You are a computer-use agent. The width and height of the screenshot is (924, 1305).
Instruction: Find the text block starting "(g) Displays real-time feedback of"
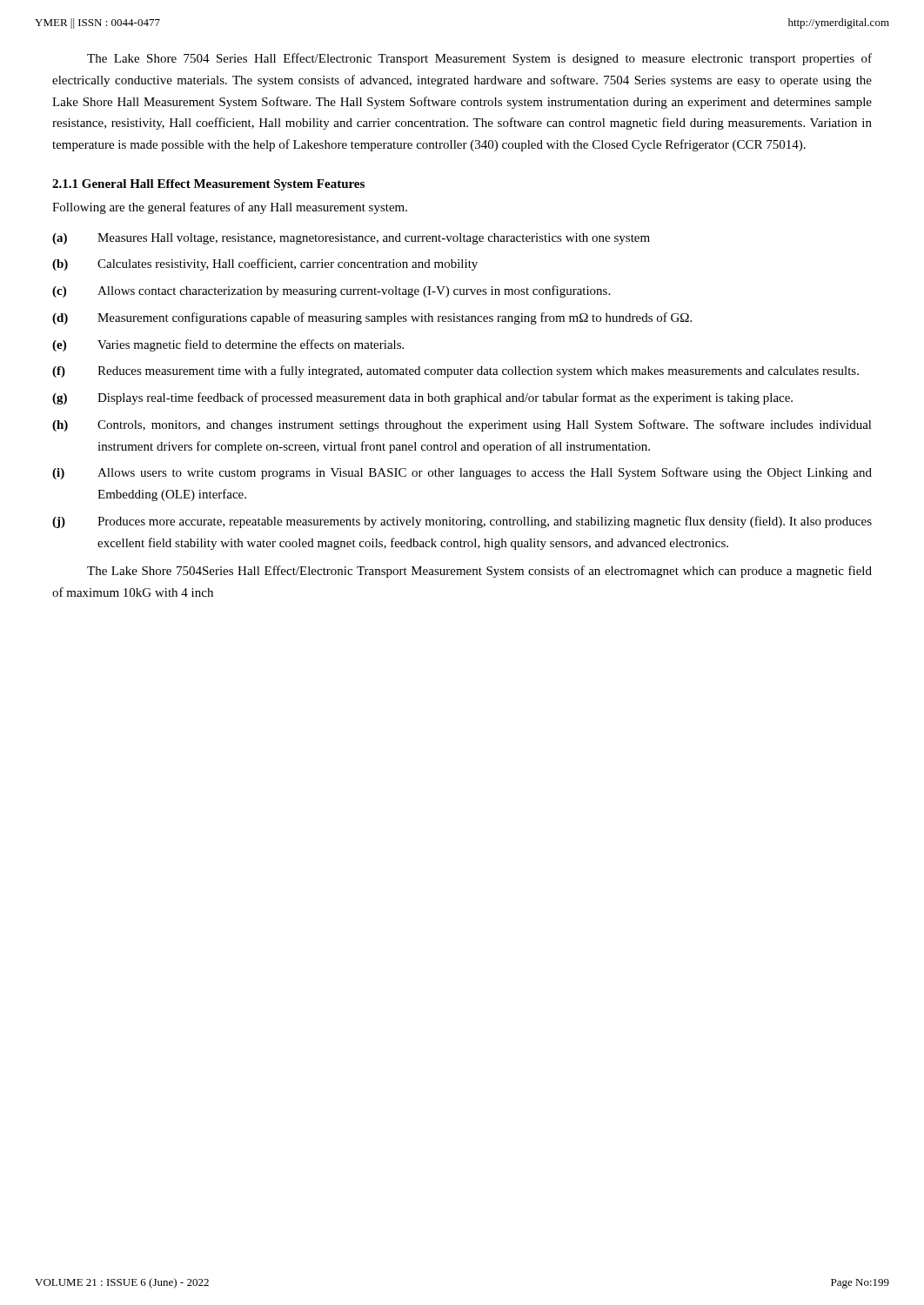tap(462, 398)
